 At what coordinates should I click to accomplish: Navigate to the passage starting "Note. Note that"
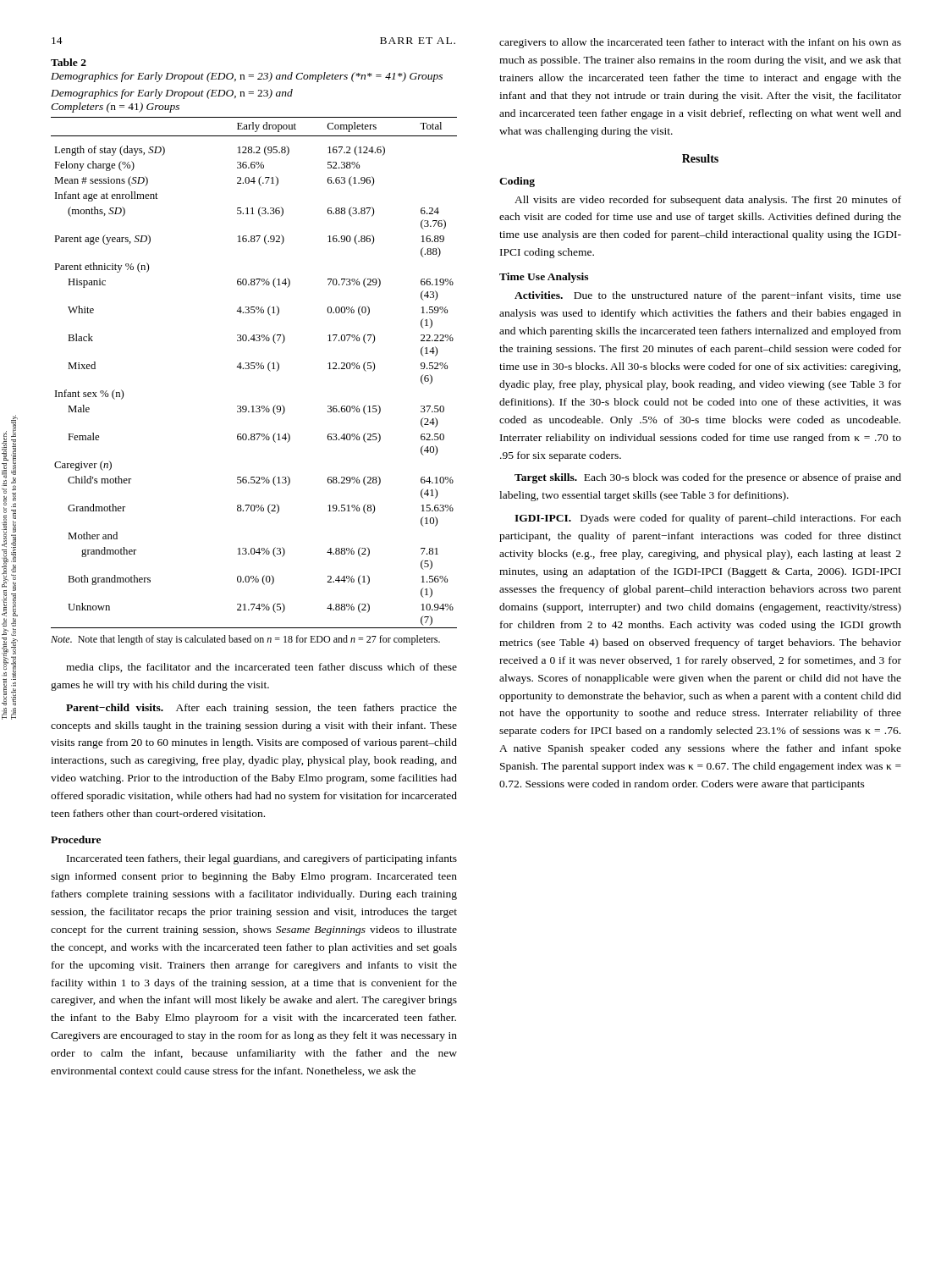[x=246, y=639]
